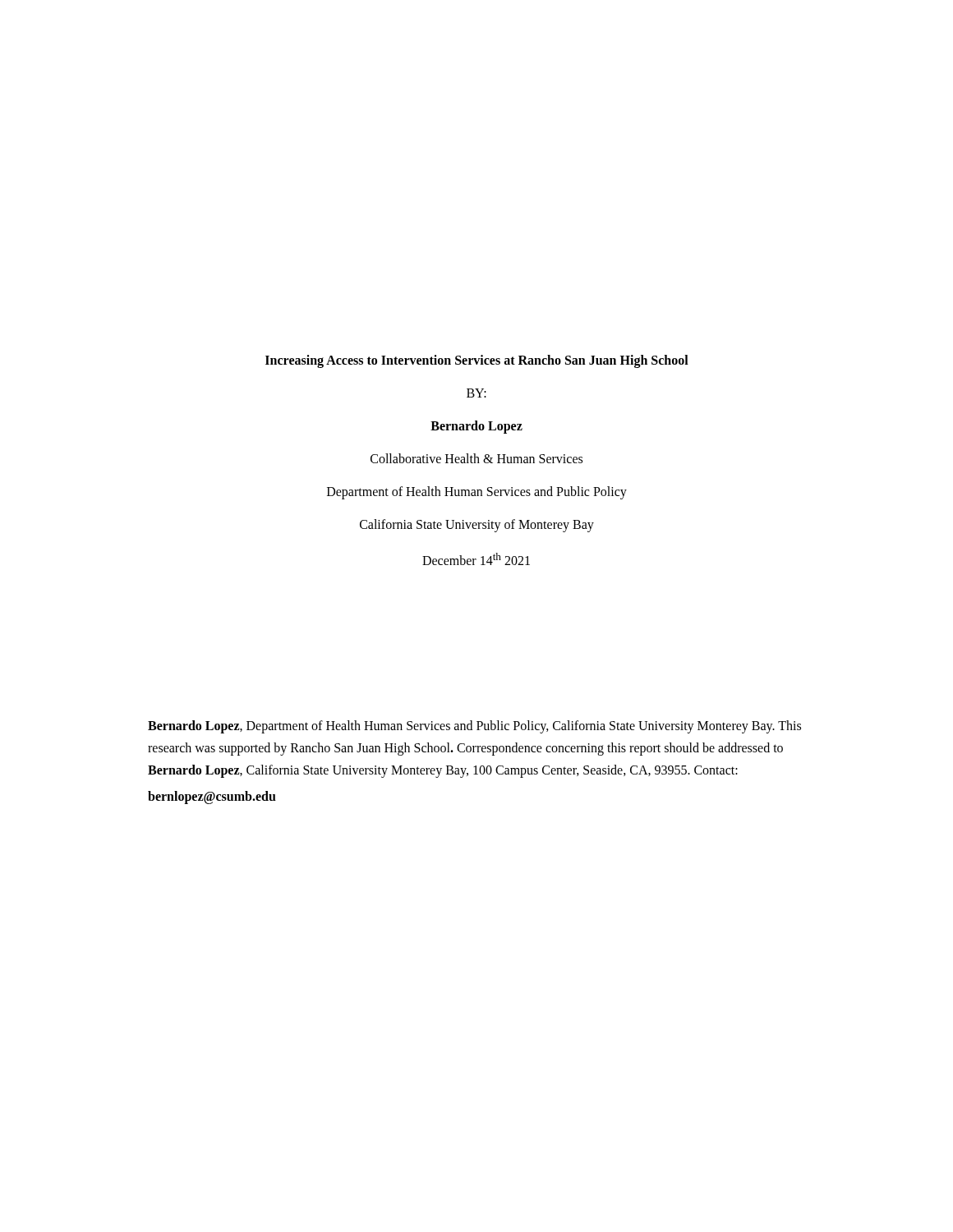Point to "Bernardo Lopez"
The width and height of the screenshot is (953, 1232).
[476, 426]
